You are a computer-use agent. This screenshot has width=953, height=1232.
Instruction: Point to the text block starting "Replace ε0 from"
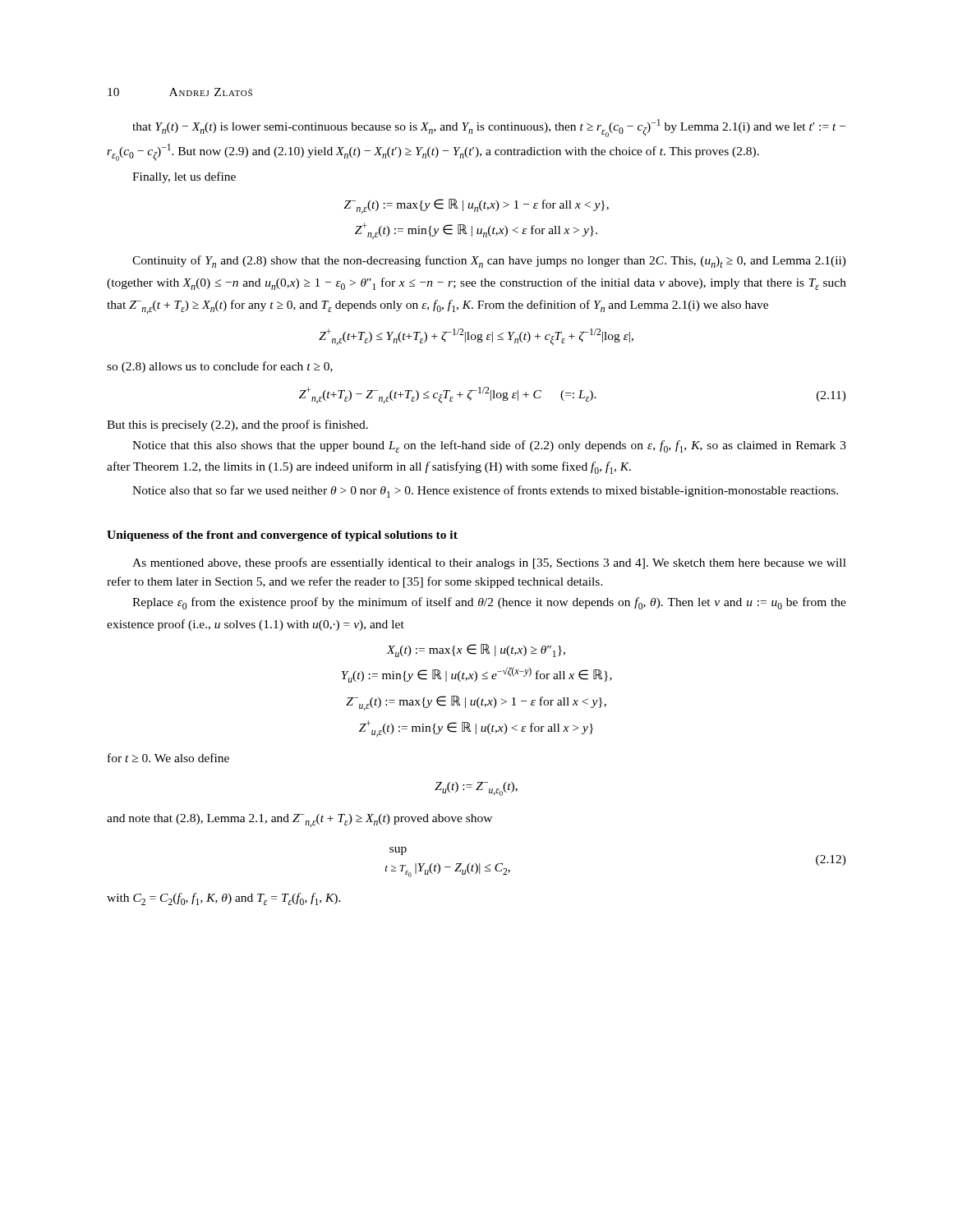(x=476, y=613)
